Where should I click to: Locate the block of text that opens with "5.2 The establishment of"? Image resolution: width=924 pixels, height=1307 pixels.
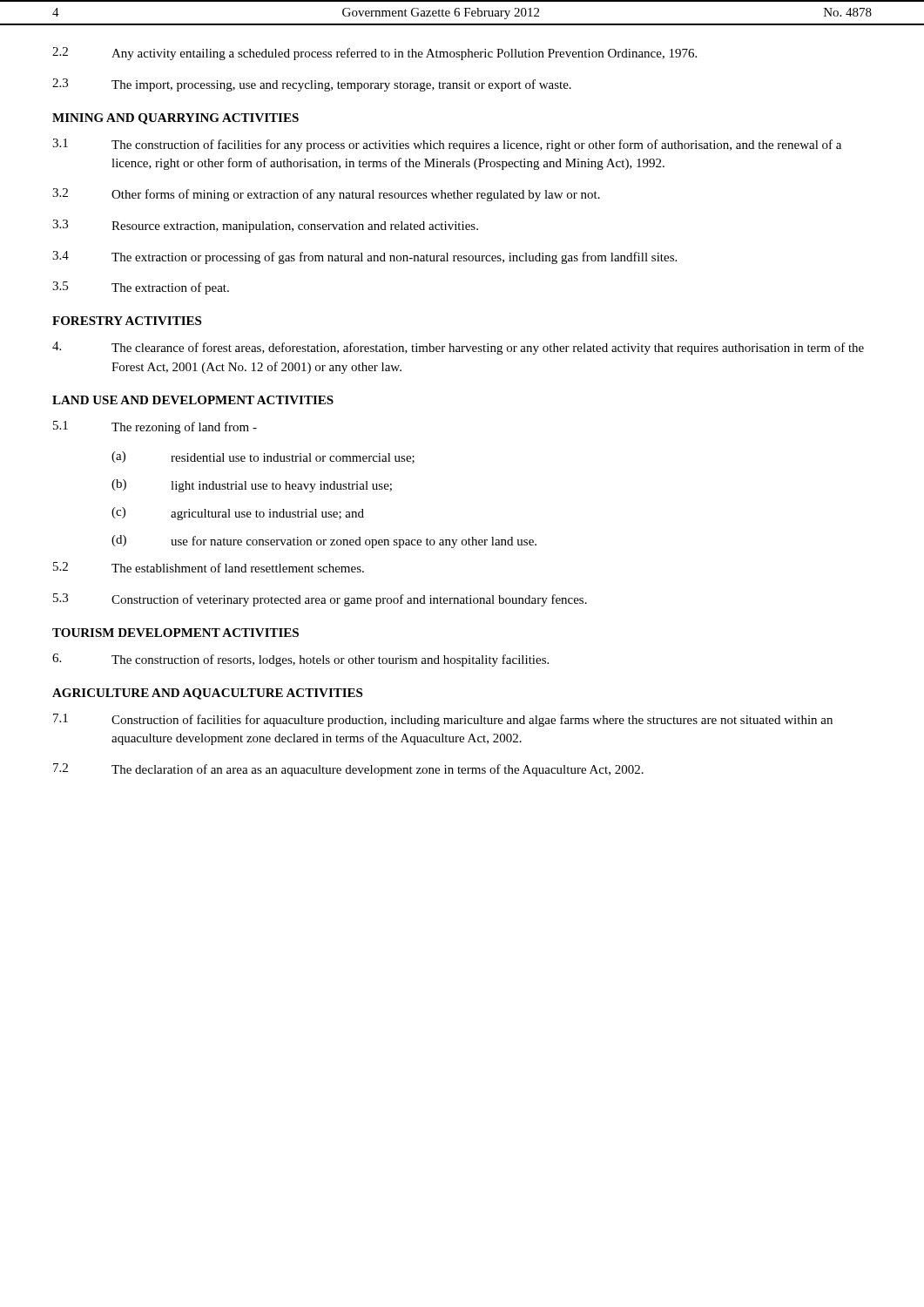[209, 567]
